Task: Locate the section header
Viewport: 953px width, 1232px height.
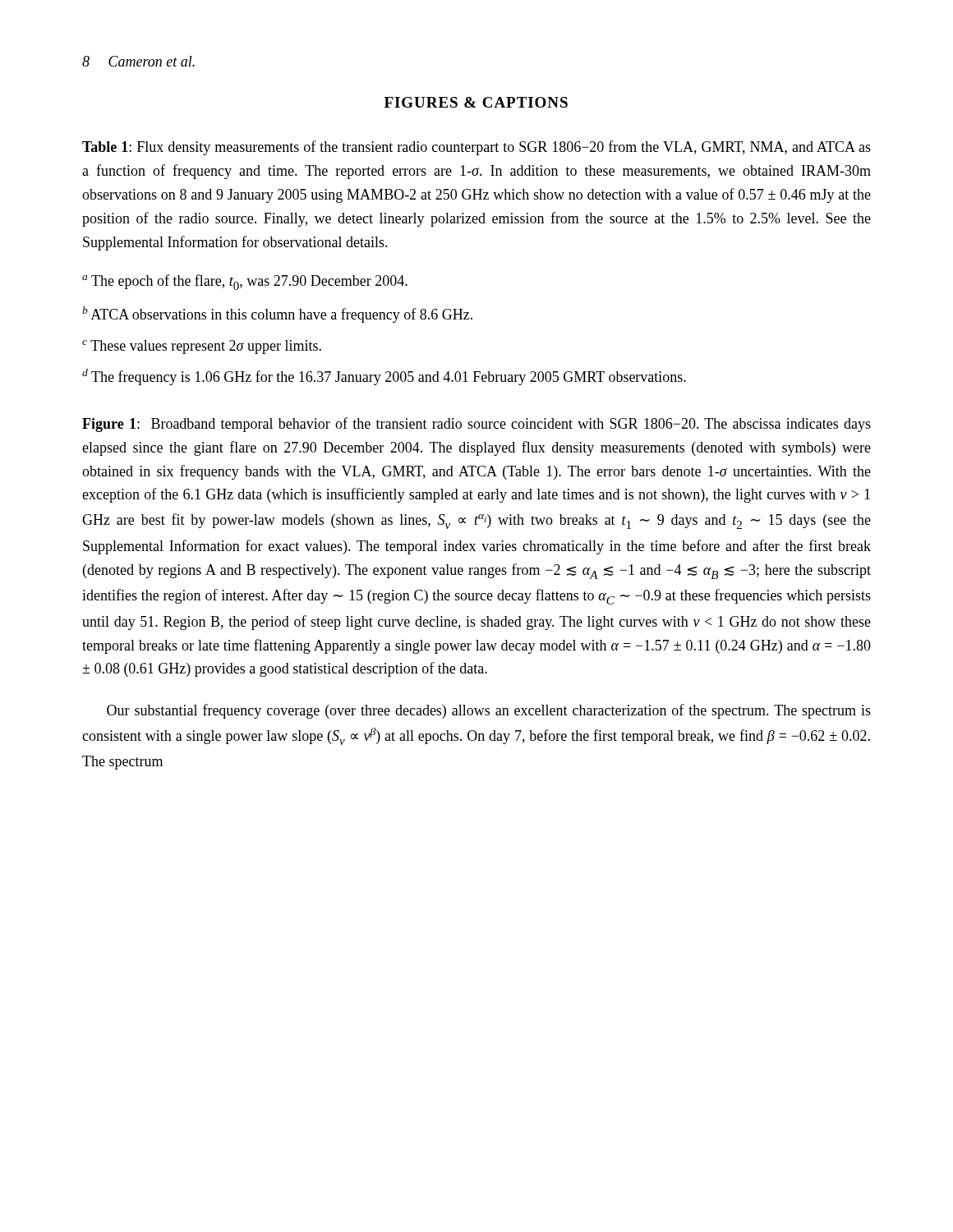Action: tap(476, 102)
